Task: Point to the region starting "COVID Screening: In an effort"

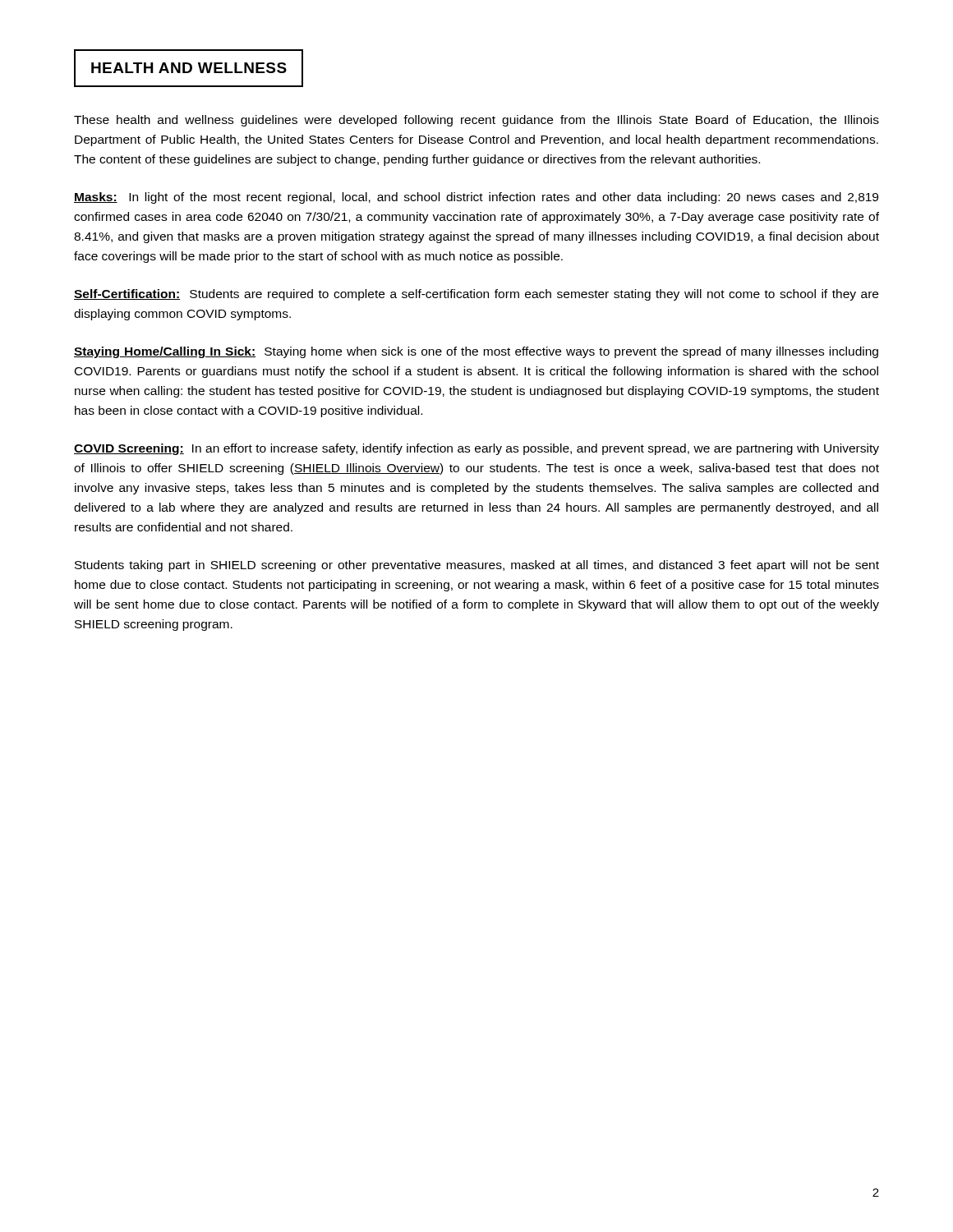Action: pos(476,488)
